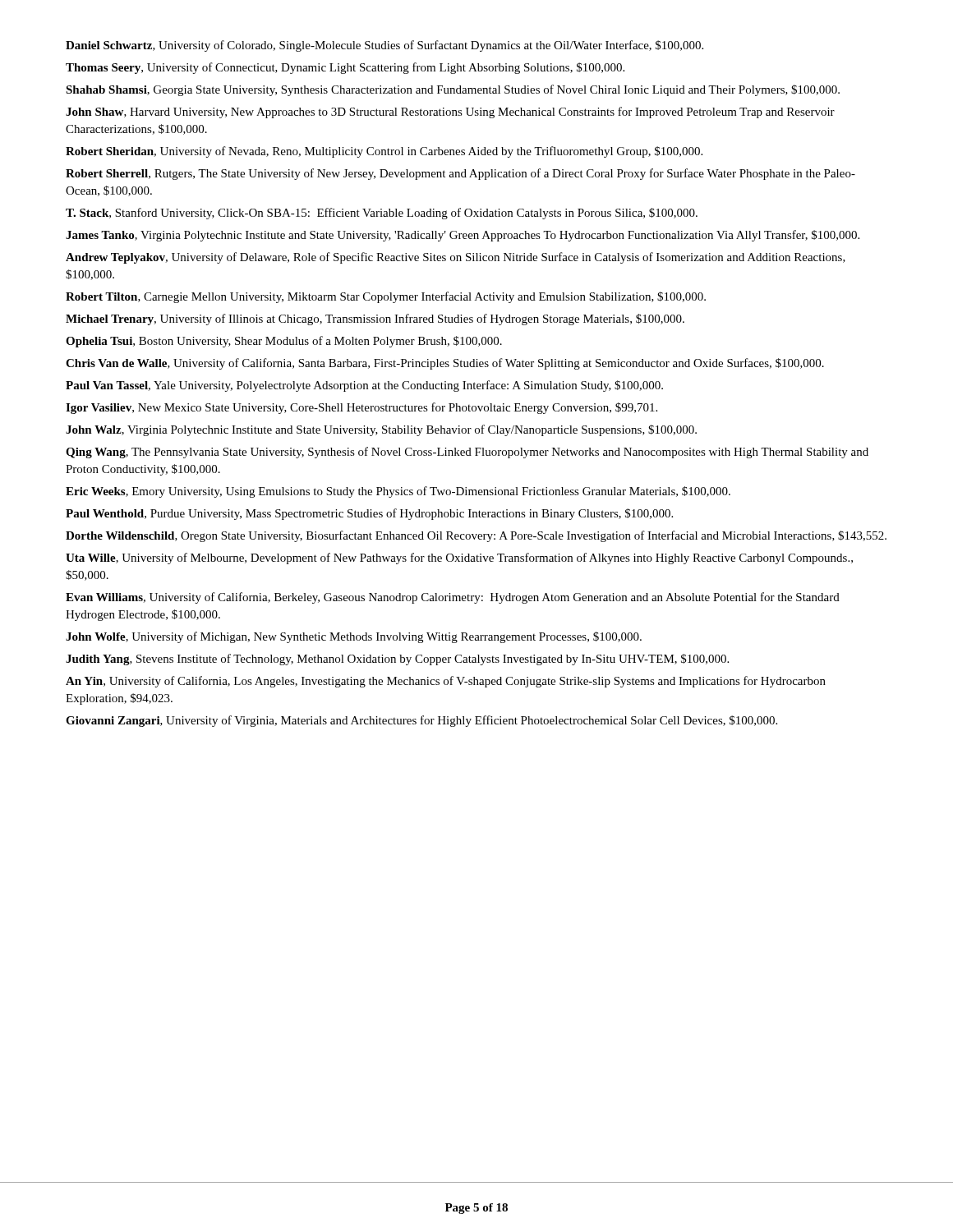
Task: Select the element starting "Shahab Shamsi, Georgia State University, Synthesis Characterization and"
Action: tap(453, 90)
